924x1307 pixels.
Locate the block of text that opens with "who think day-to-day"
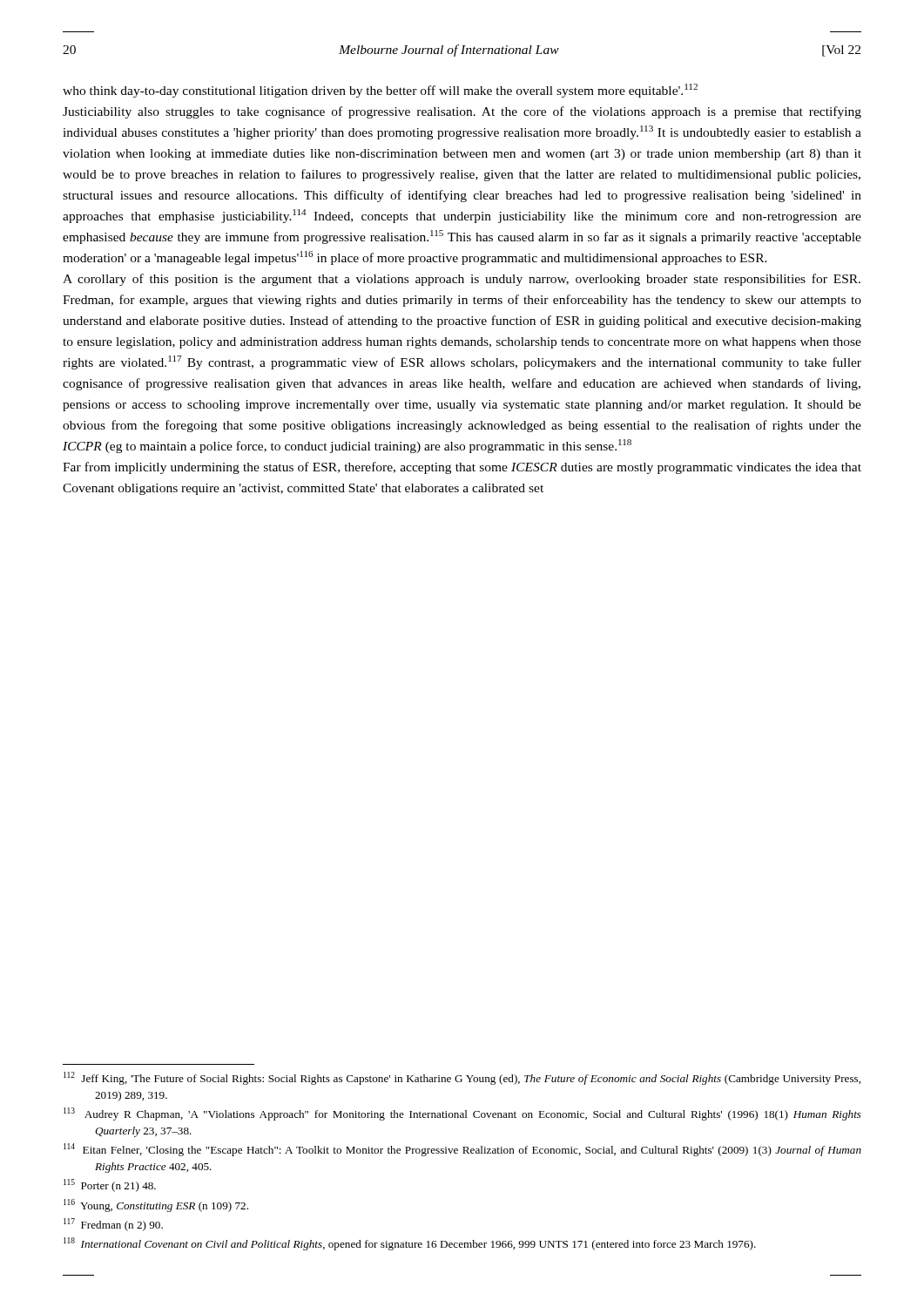point(462,289)
